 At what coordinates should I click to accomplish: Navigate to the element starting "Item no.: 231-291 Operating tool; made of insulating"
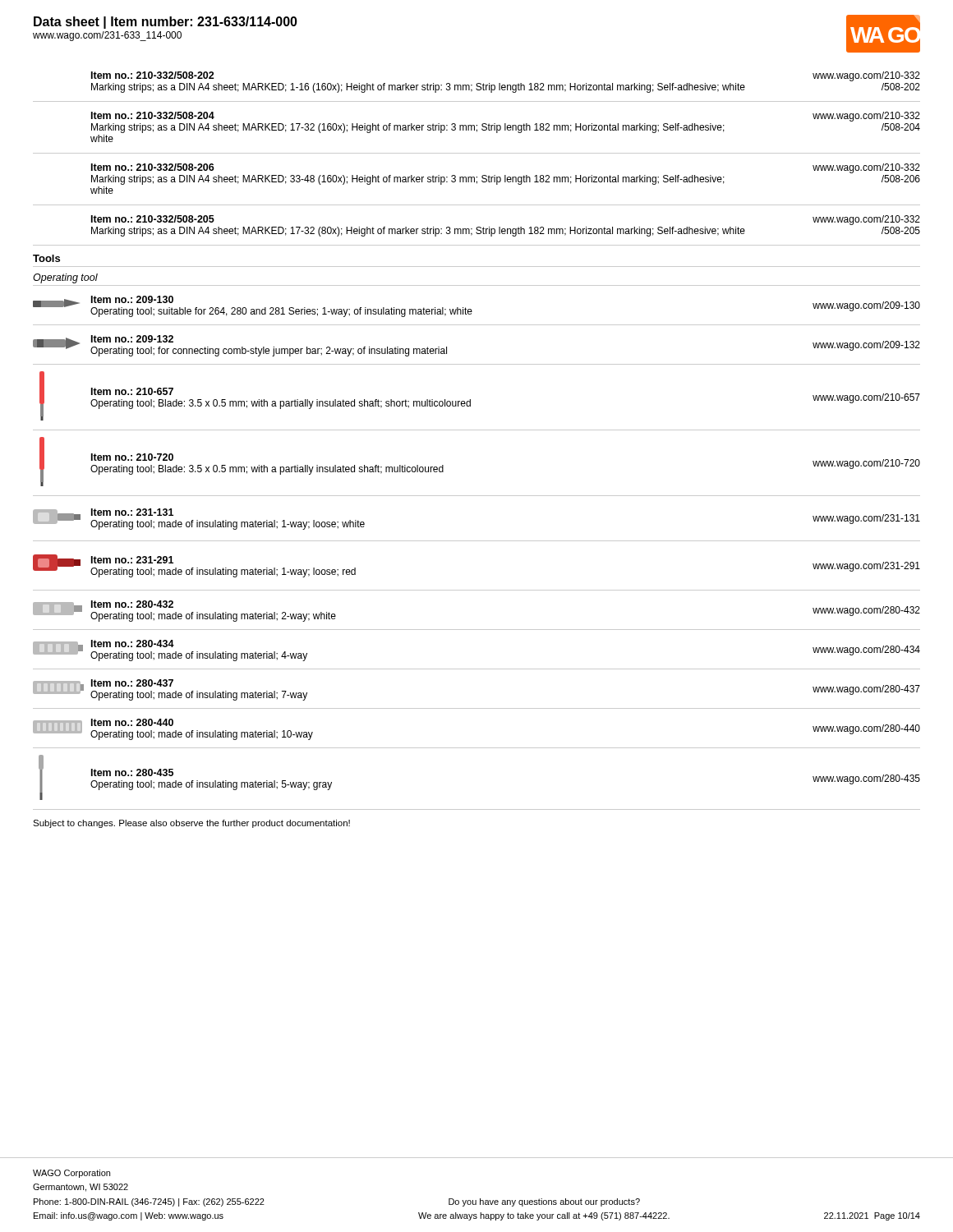166,563
